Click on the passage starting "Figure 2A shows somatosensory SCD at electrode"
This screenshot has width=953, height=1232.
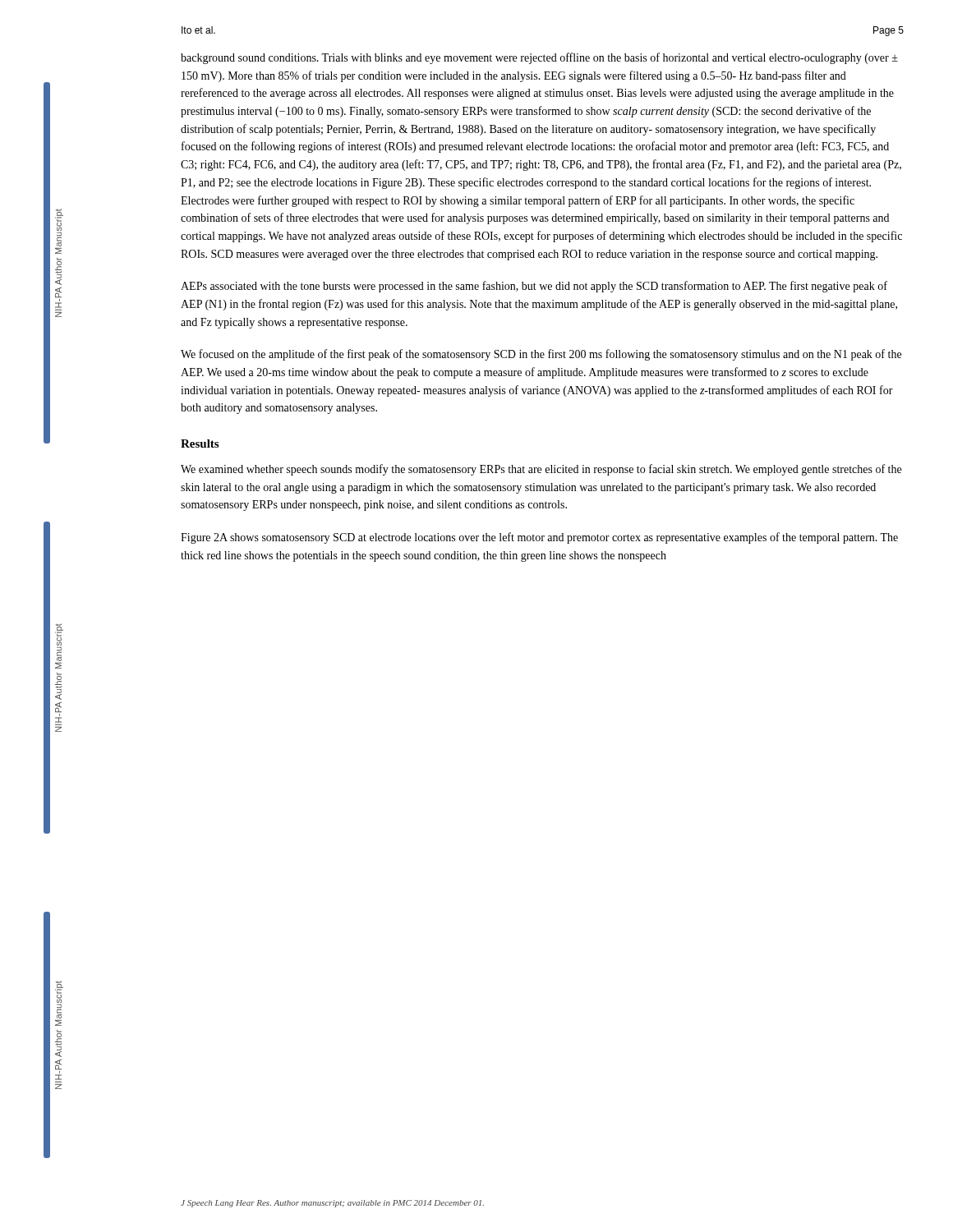click(539, 547)
